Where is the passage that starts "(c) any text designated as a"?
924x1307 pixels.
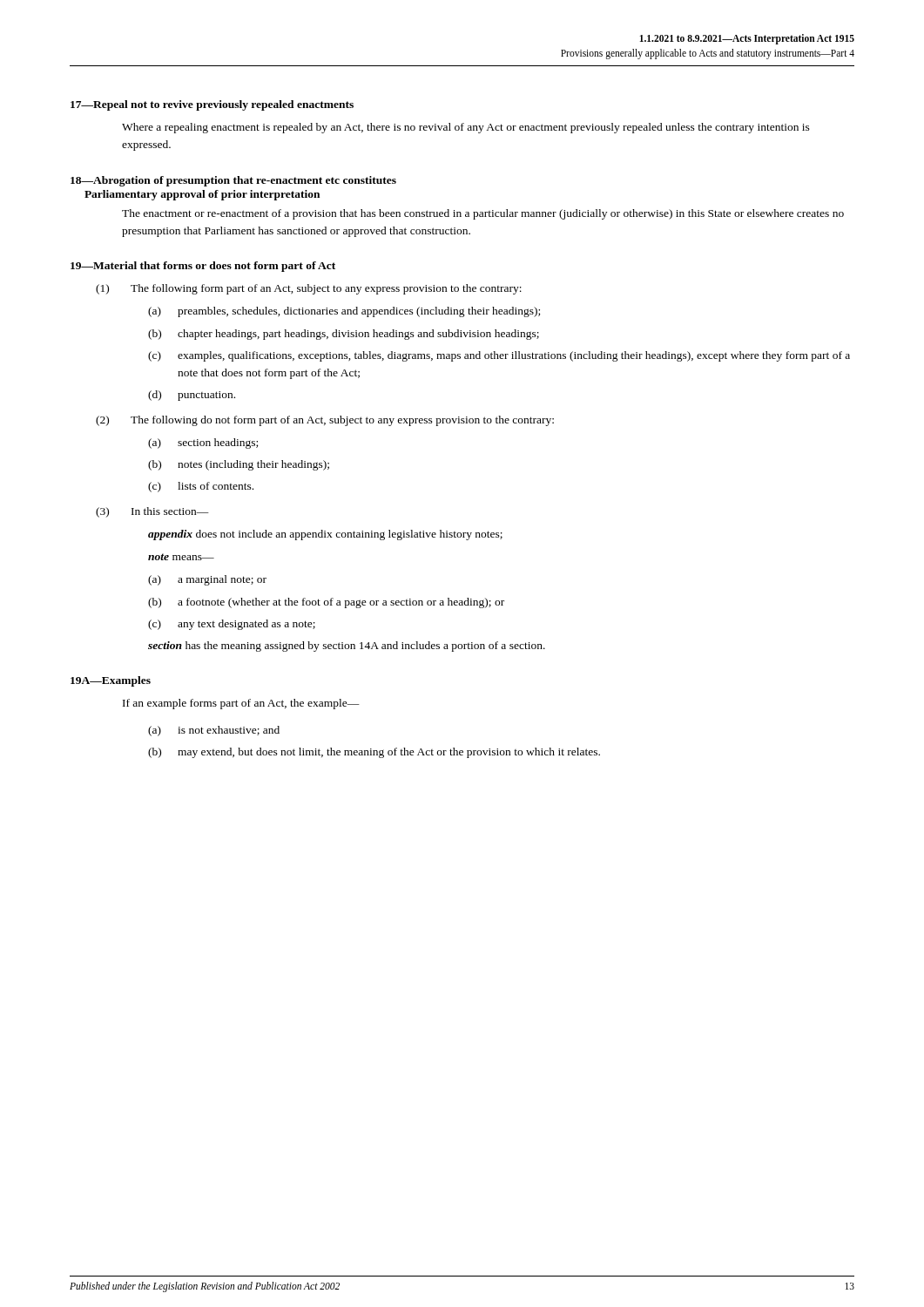(x=232, y=625)
